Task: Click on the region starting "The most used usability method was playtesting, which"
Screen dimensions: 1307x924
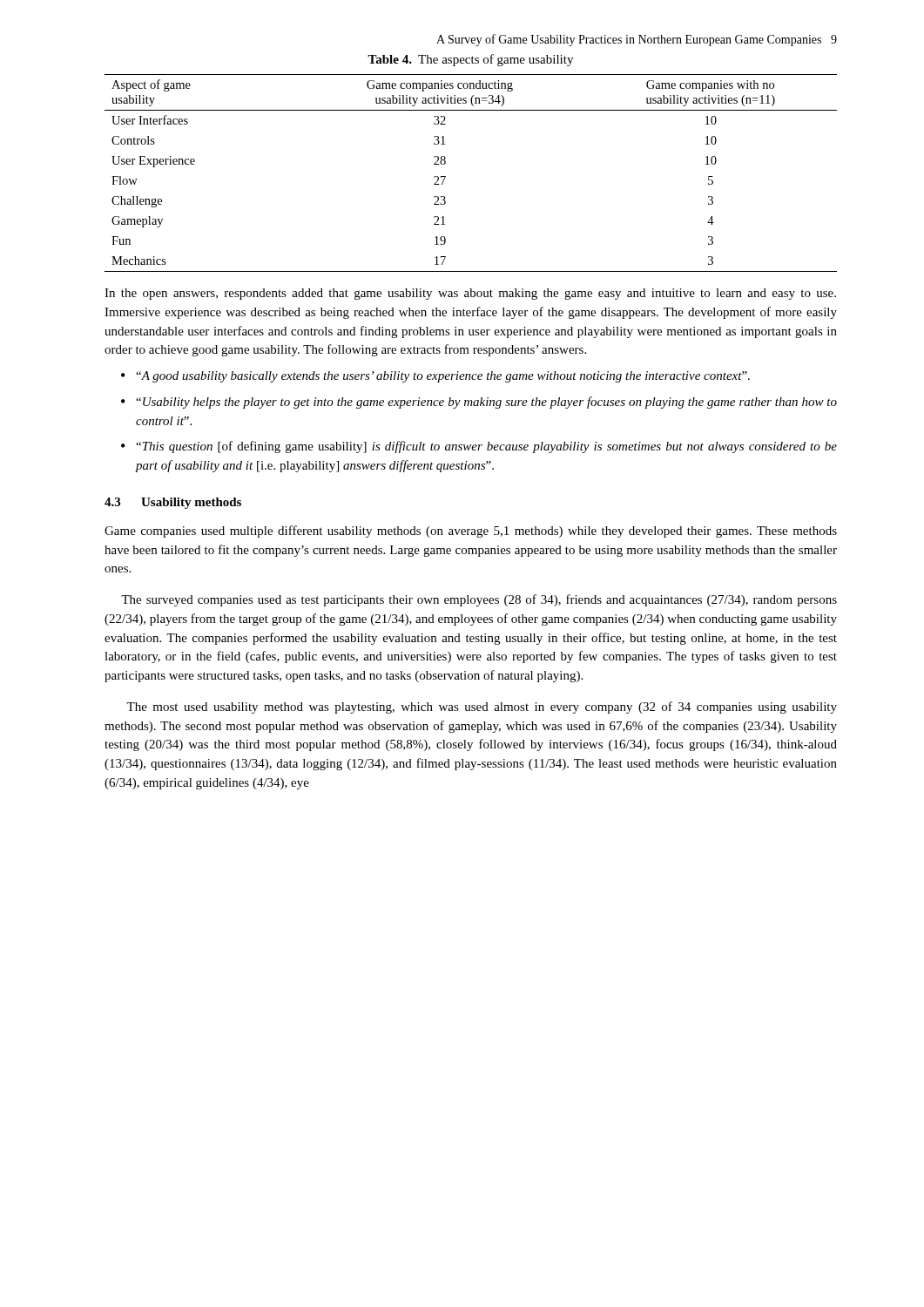Action: pos(471,744)
